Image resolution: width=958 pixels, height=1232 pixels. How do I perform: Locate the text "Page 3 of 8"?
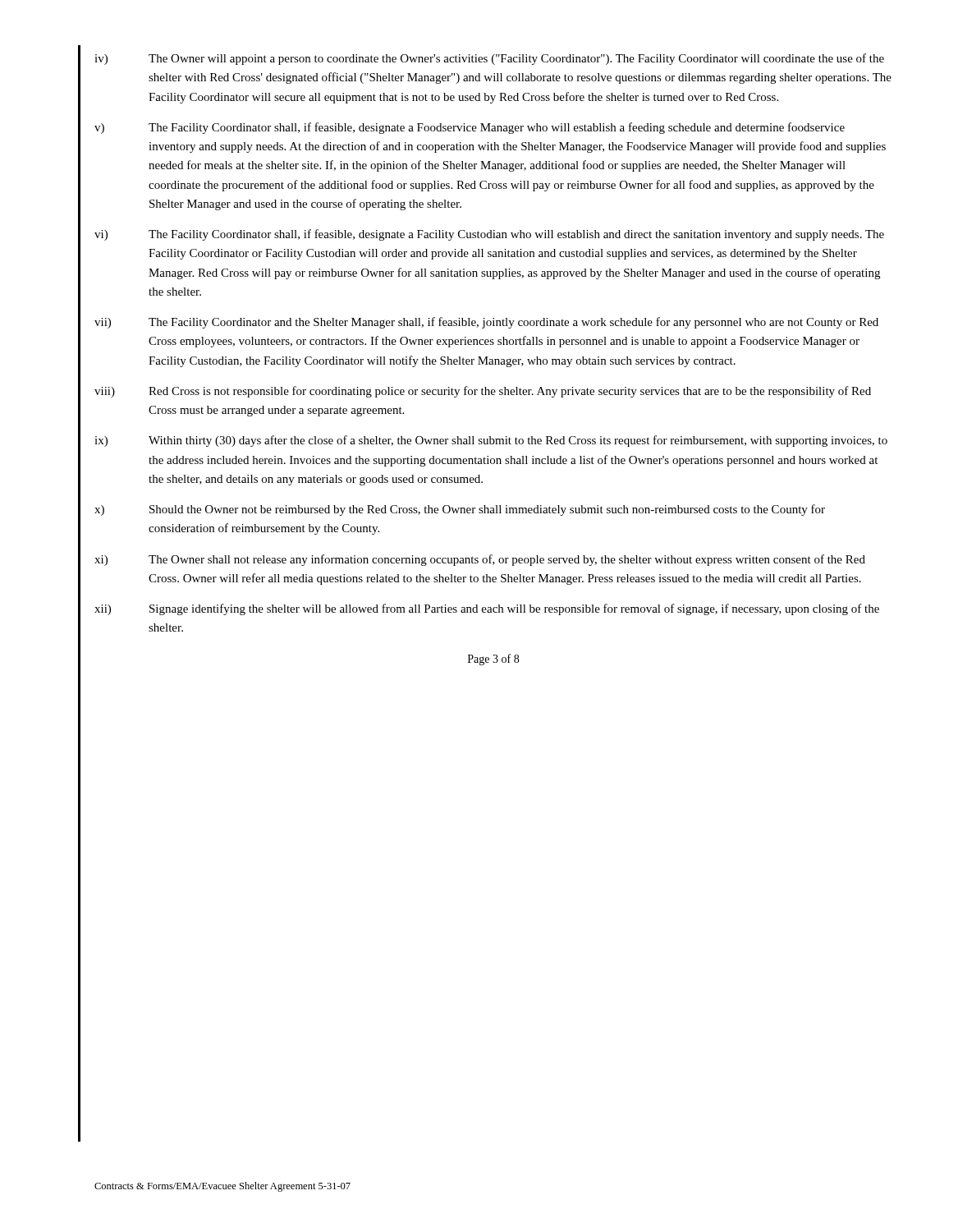coord(493,659)
